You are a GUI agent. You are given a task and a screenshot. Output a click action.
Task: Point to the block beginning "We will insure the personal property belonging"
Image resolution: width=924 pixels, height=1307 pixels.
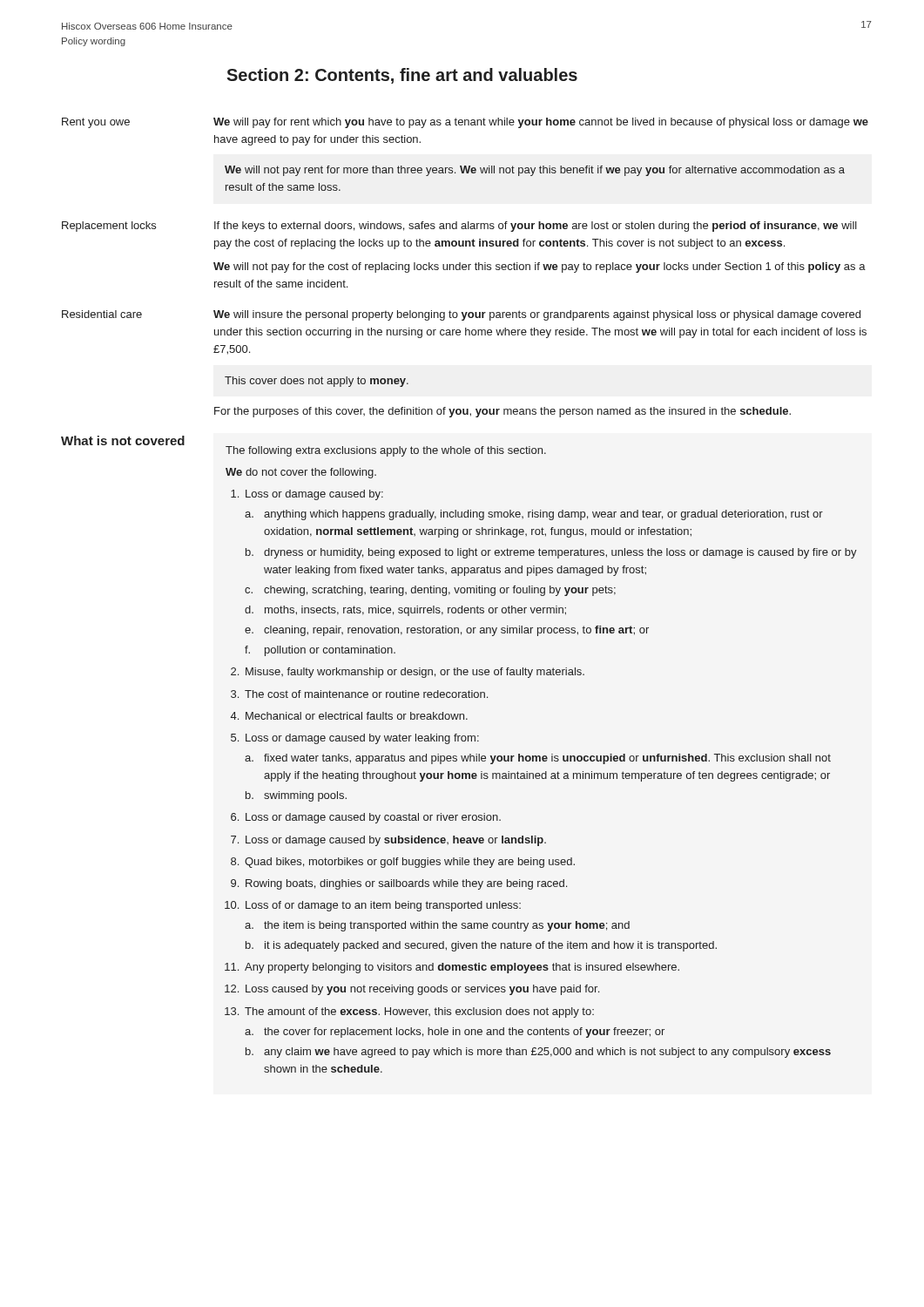coord(543,332)
